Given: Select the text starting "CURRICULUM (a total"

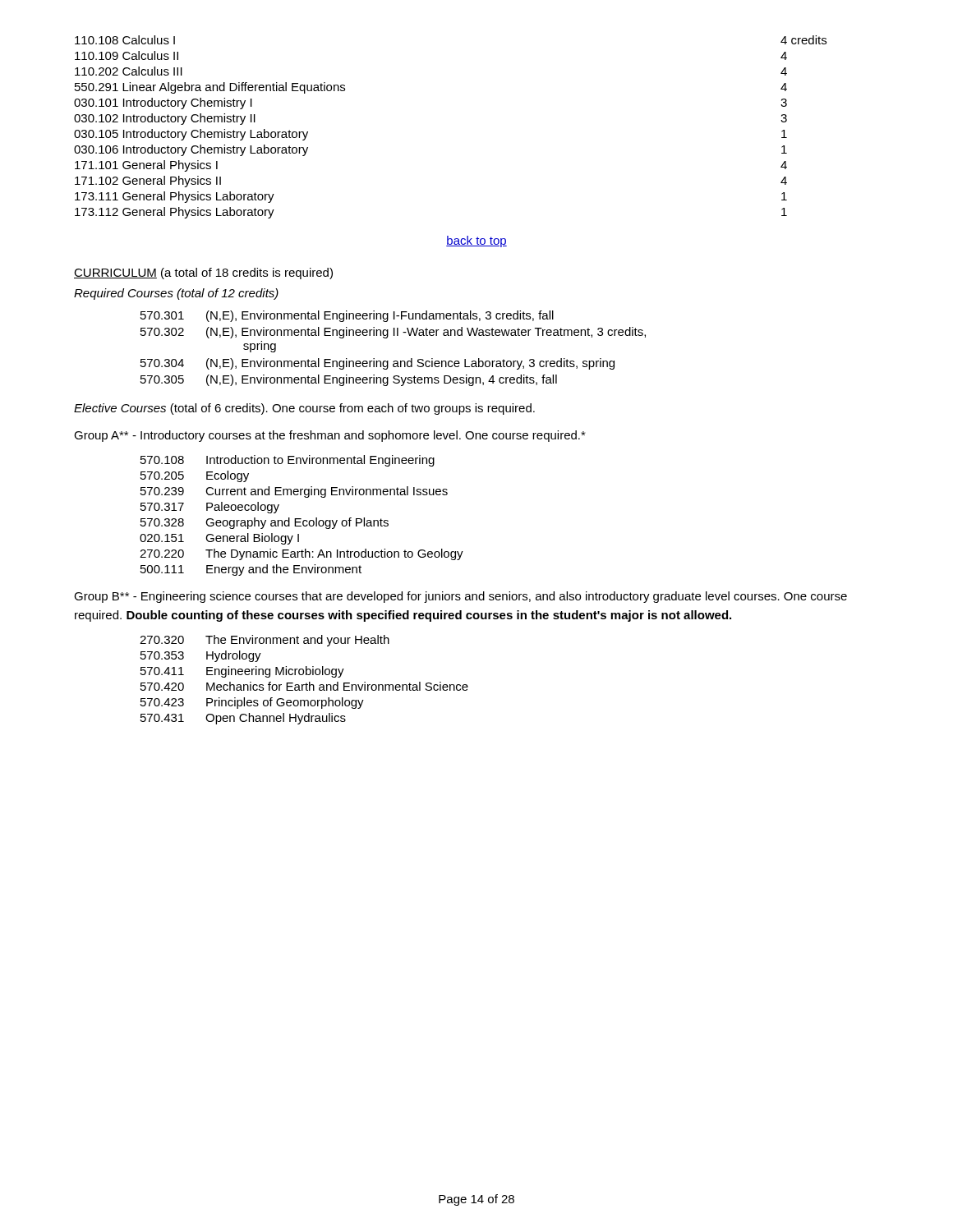Looking at the screenshot, I should (204, 272).
